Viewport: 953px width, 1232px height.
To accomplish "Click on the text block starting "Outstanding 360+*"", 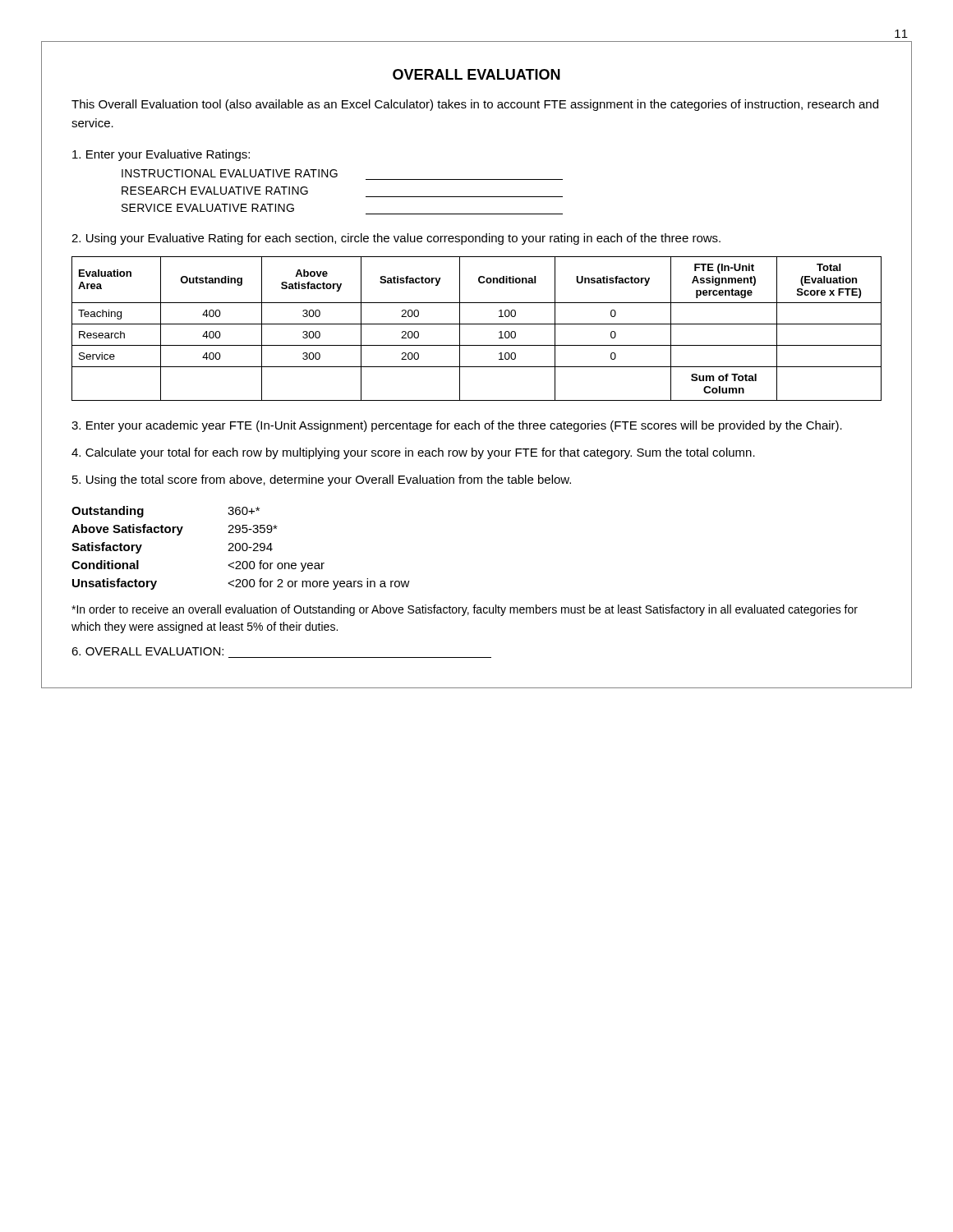I will 102,511.
